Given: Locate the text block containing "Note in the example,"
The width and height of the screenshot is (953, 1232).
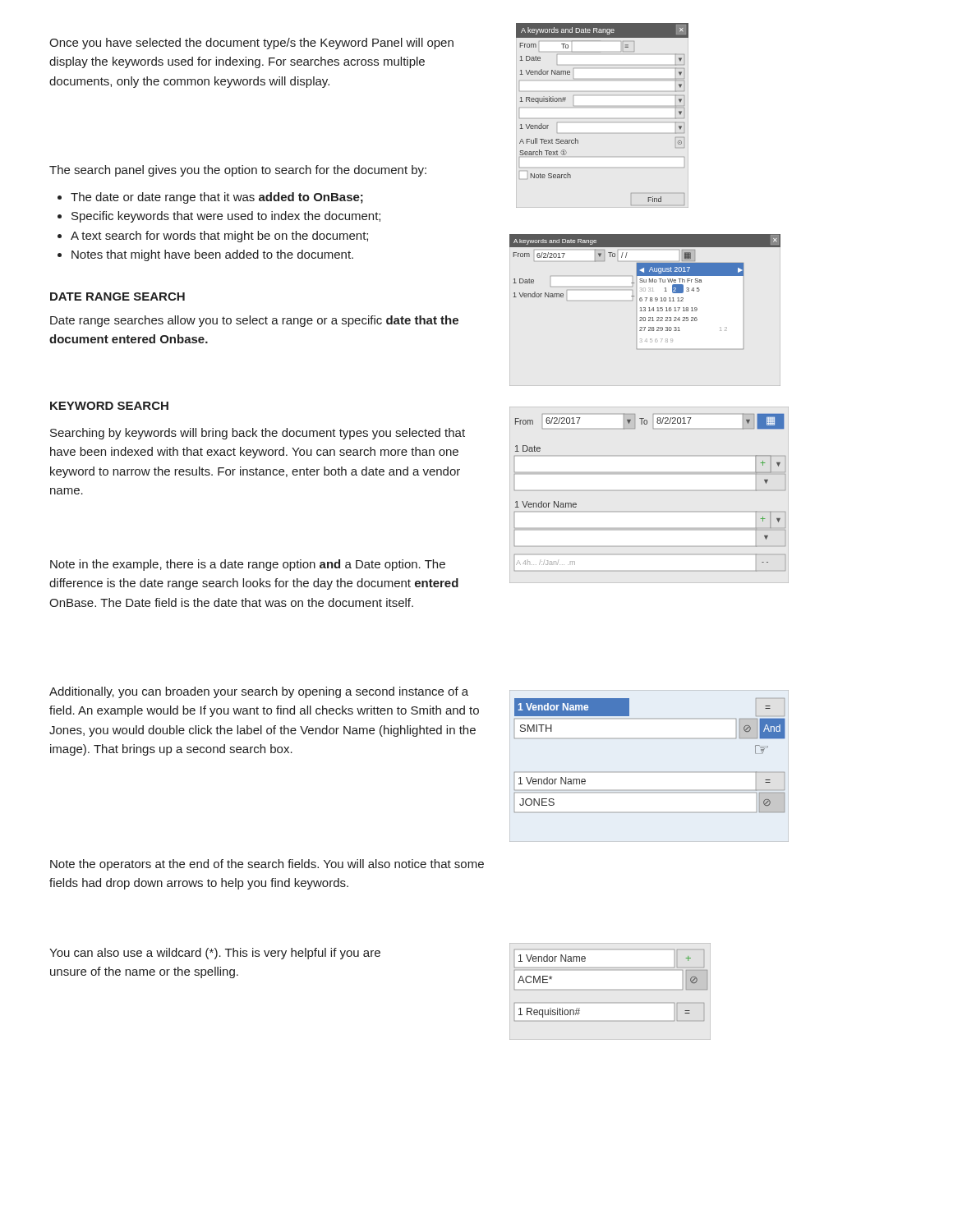Looking at the screenshot, I should pyautogui.click(x=254, y=583).
